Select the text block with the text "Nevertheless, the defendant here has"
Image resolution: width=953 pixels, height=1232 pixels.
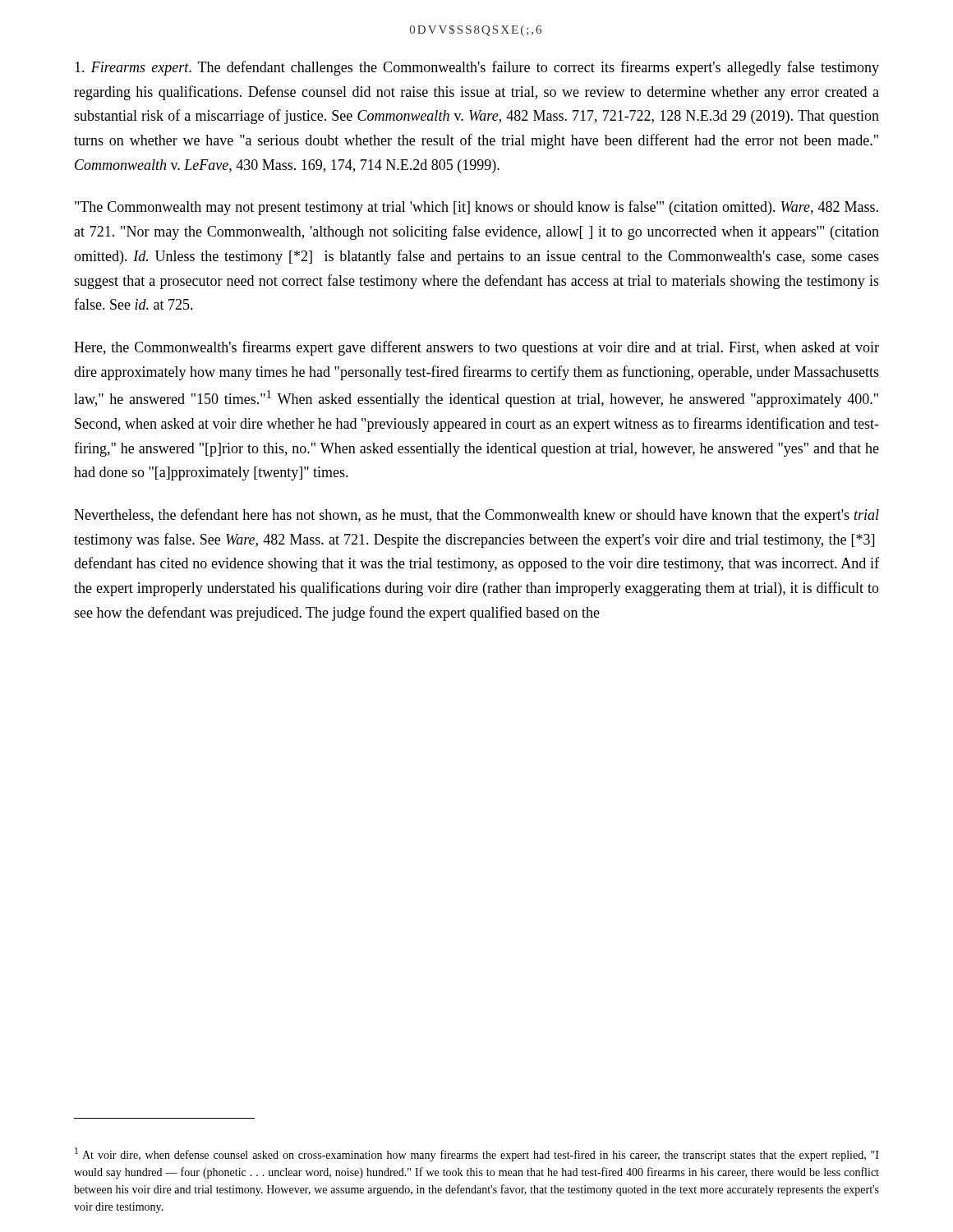(476, 564)
